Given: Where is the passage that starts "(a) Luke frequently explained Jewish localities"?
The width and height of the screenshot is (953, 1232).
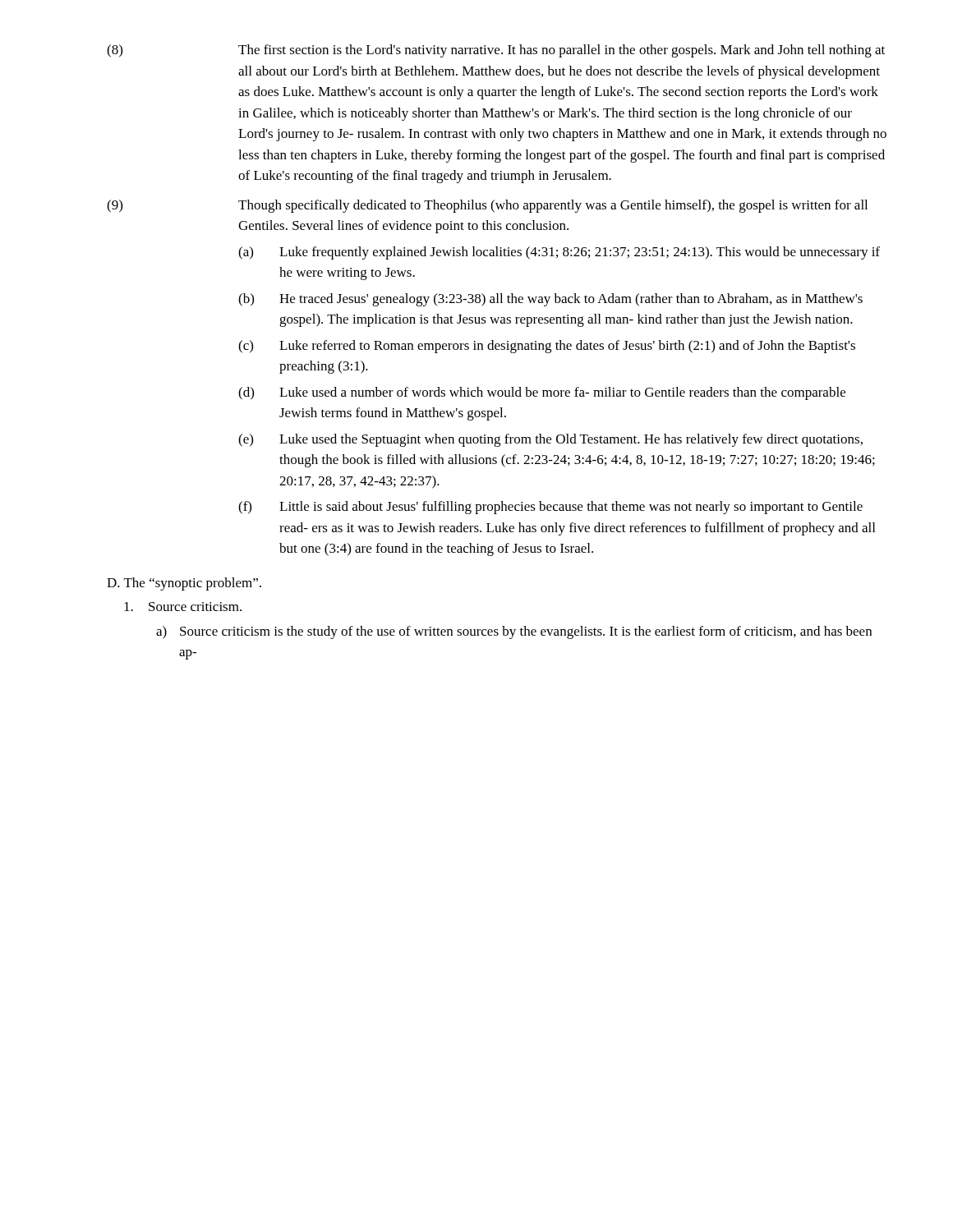Looking at the screenshot, I should [563, 262].
